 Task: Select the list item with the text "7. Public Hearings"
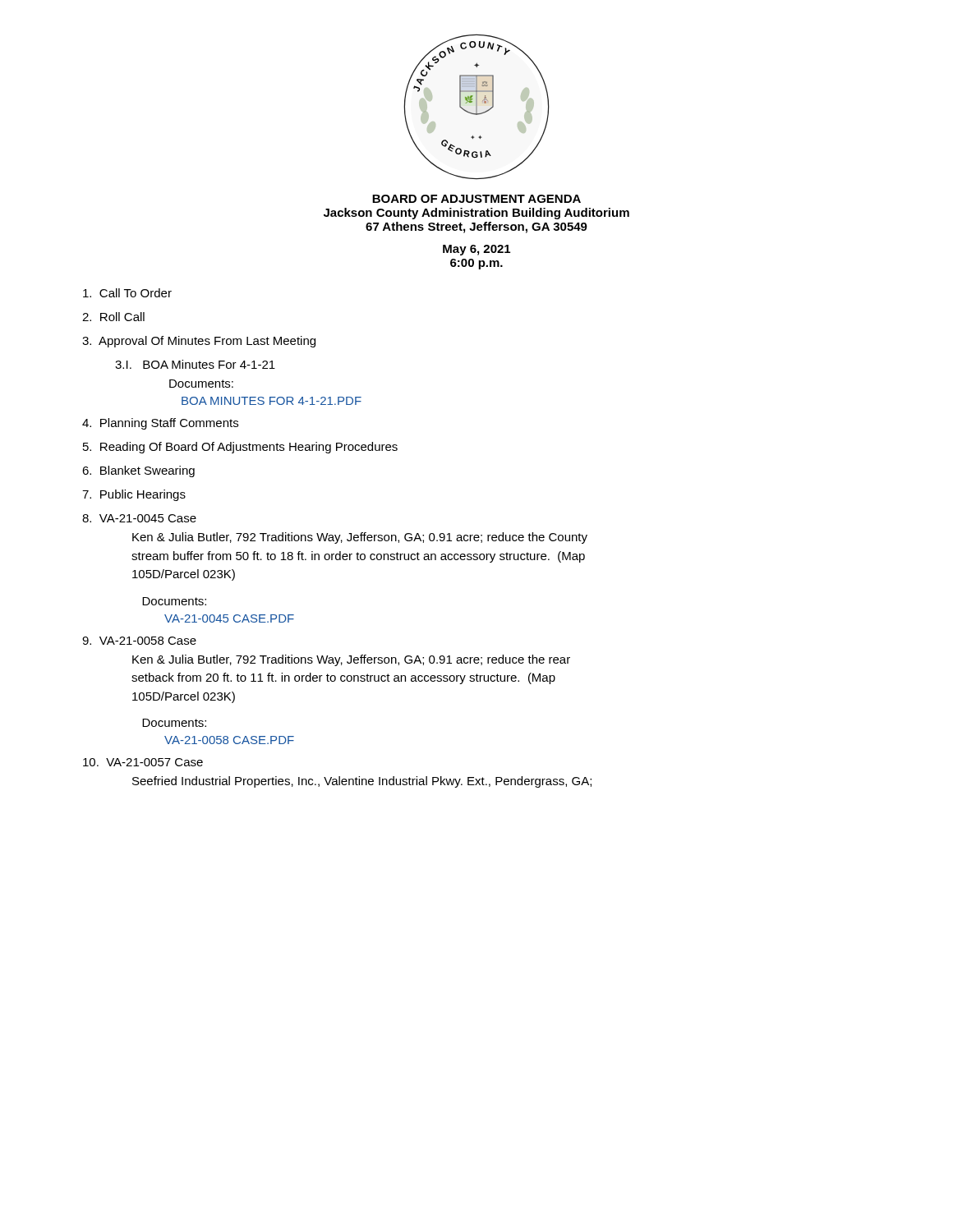[134, 494]
